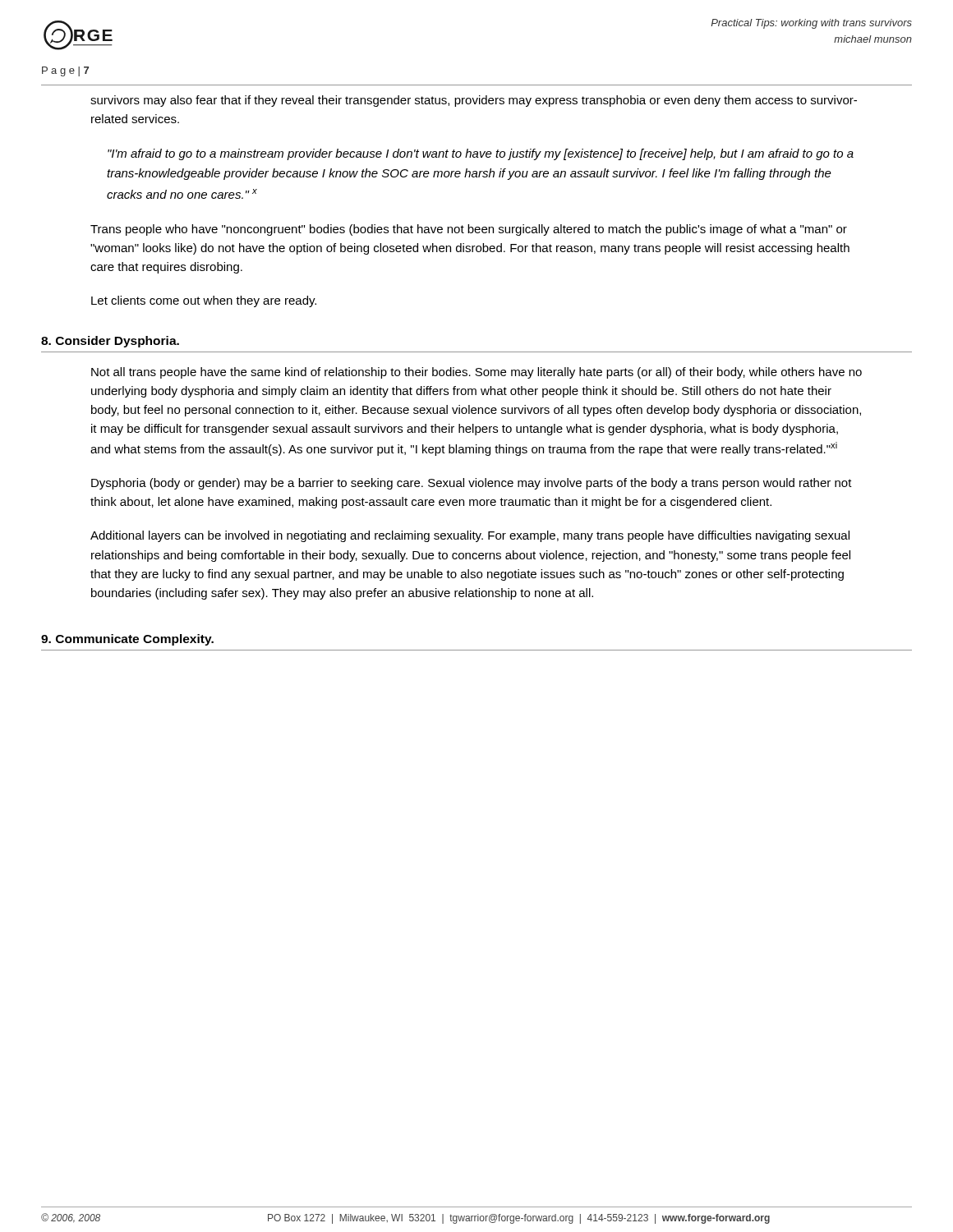This screenshot has width=953, height=1232.
Task: Locate the block starting "Let clients come out when they"
Action: (204, 300)
